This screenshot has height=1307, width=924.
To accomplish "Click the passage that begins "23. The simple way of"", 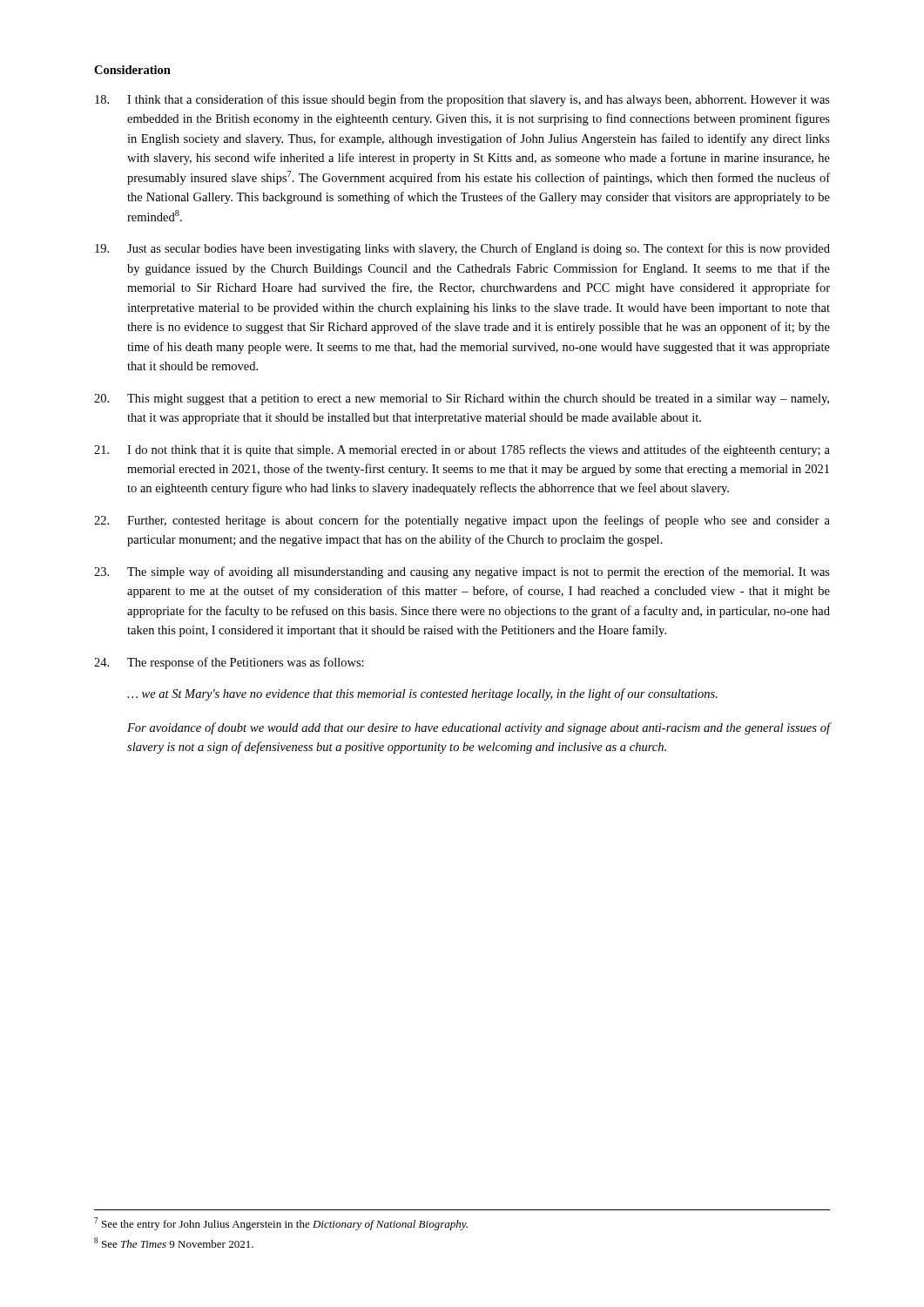I will pos(462,601).
